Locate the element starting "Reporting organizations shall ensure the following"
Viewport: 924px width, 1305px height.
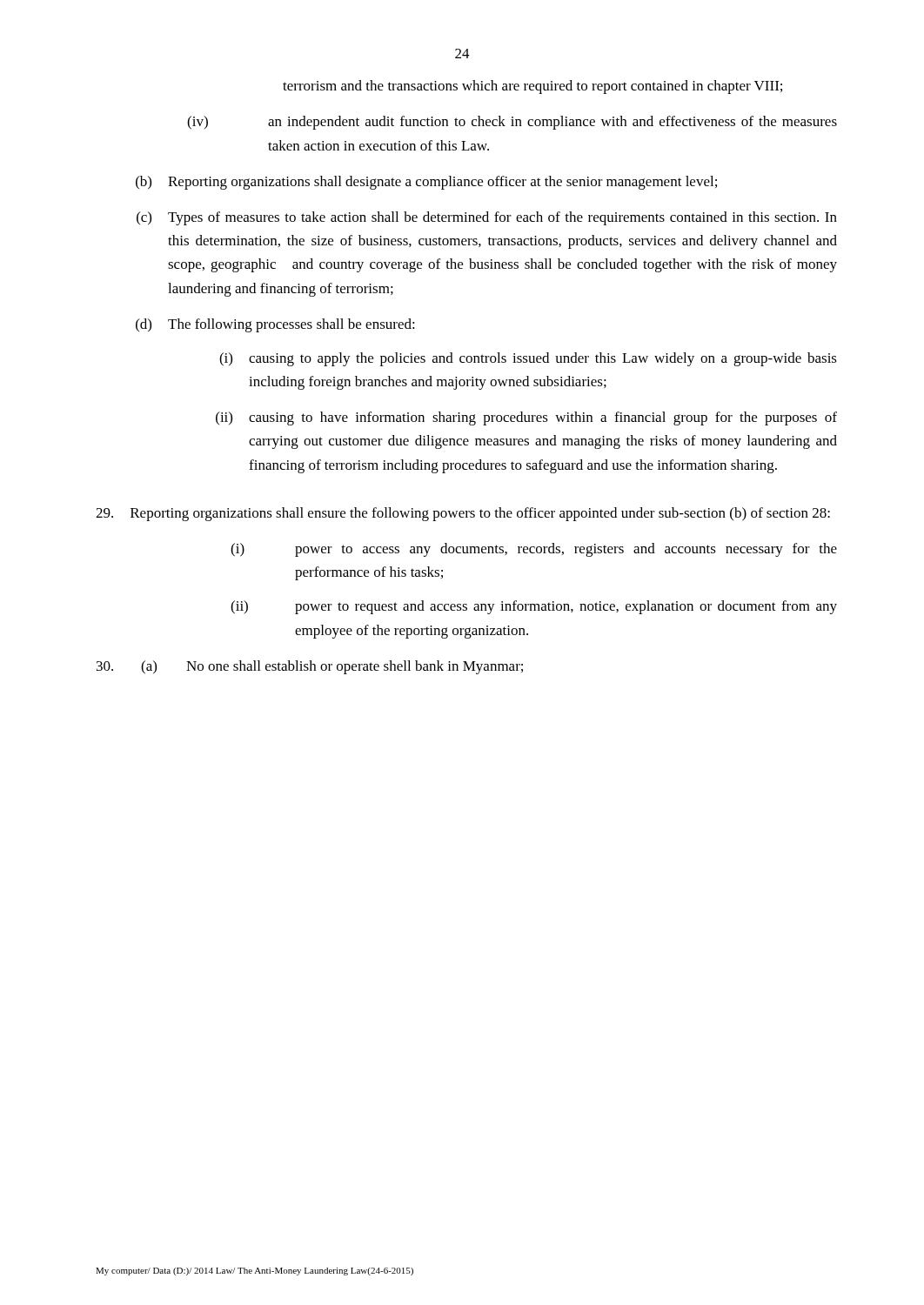tap(463, 513)
